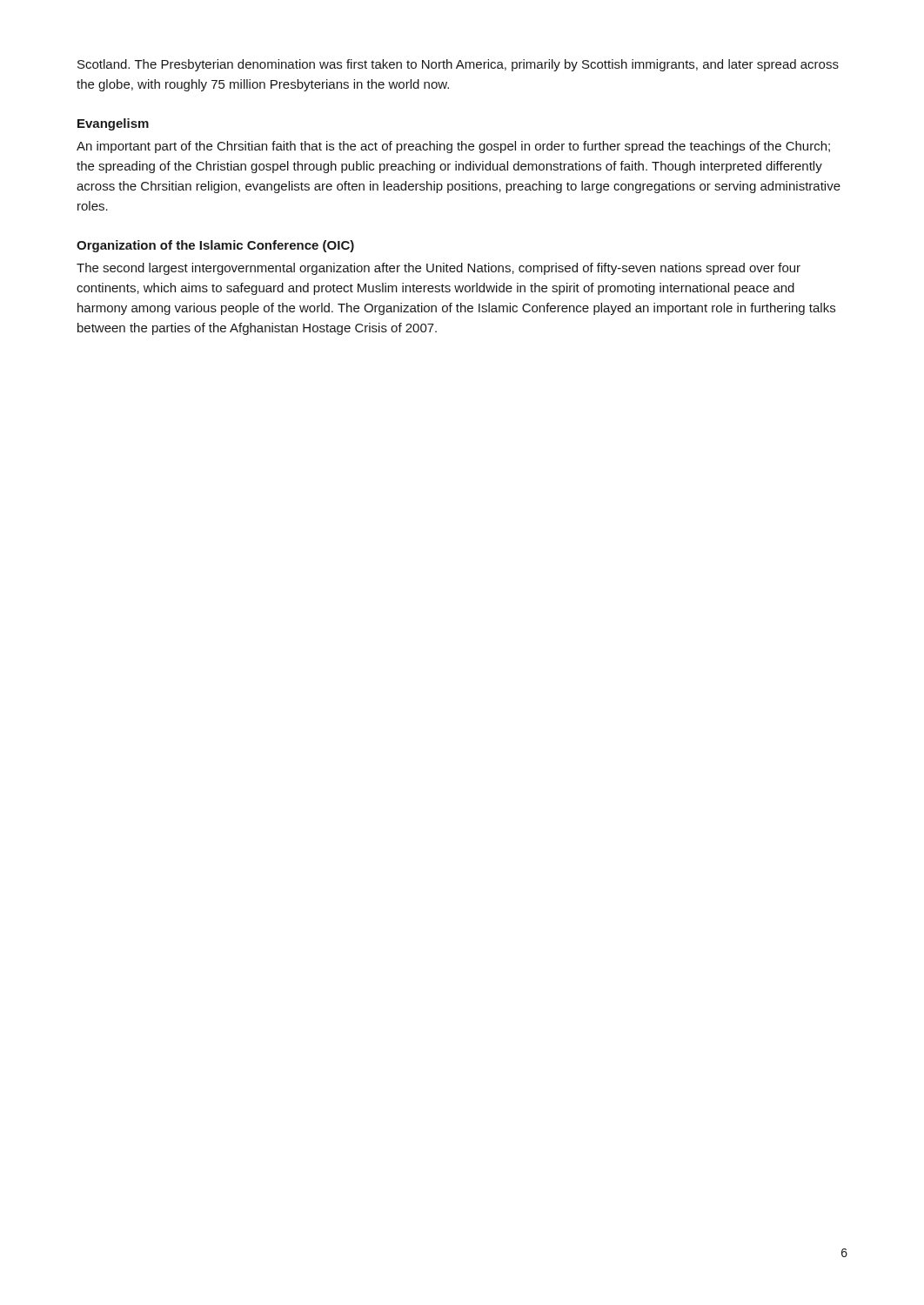Select the region starting "Scotland. The Presbyterian denomination"
Screen dimensions: 1305x924
458,74
